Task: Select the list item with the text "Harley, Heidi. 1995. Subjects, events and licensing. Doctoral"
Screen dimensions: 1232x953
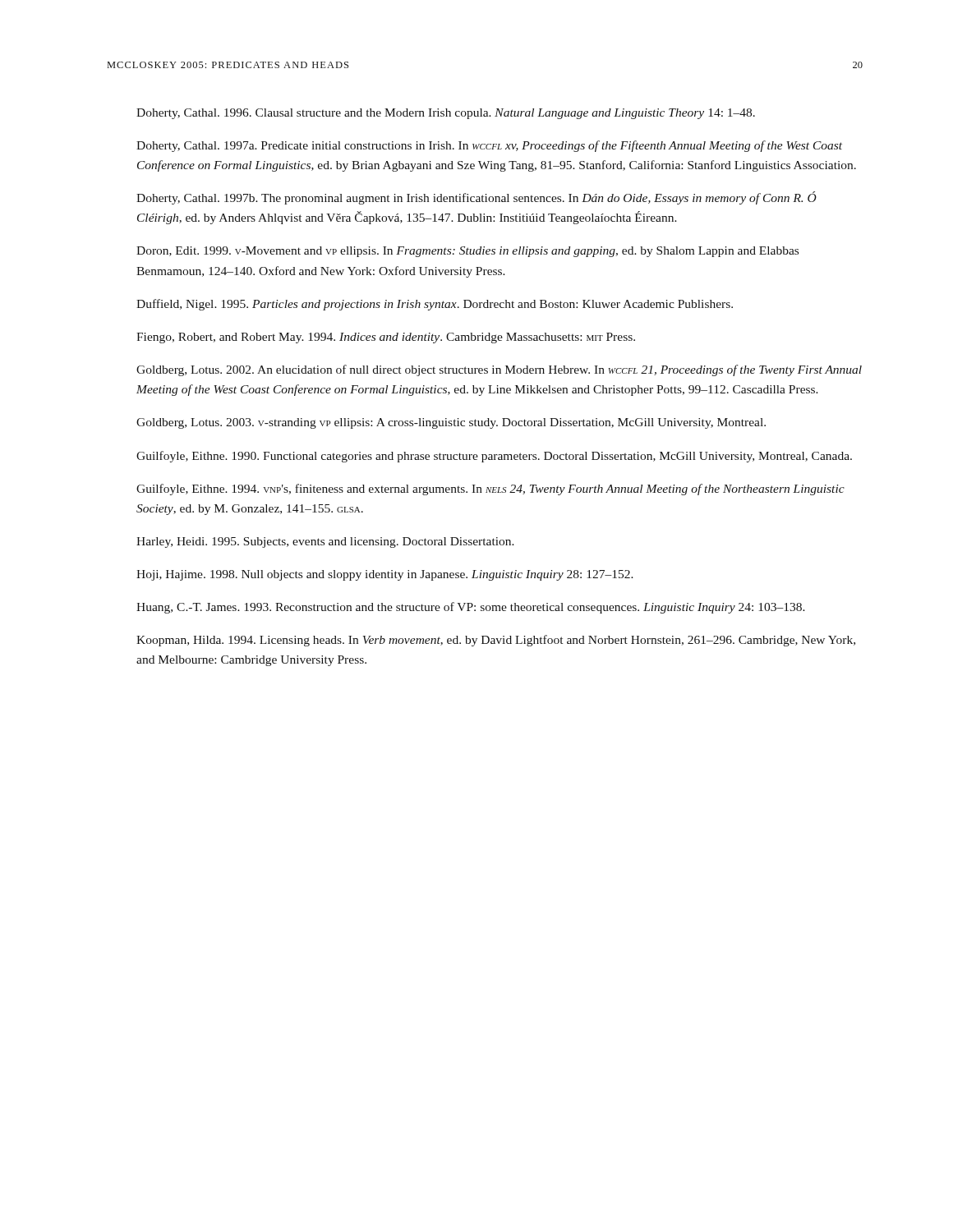Action: pyautogui.click(x=485, y=541)
